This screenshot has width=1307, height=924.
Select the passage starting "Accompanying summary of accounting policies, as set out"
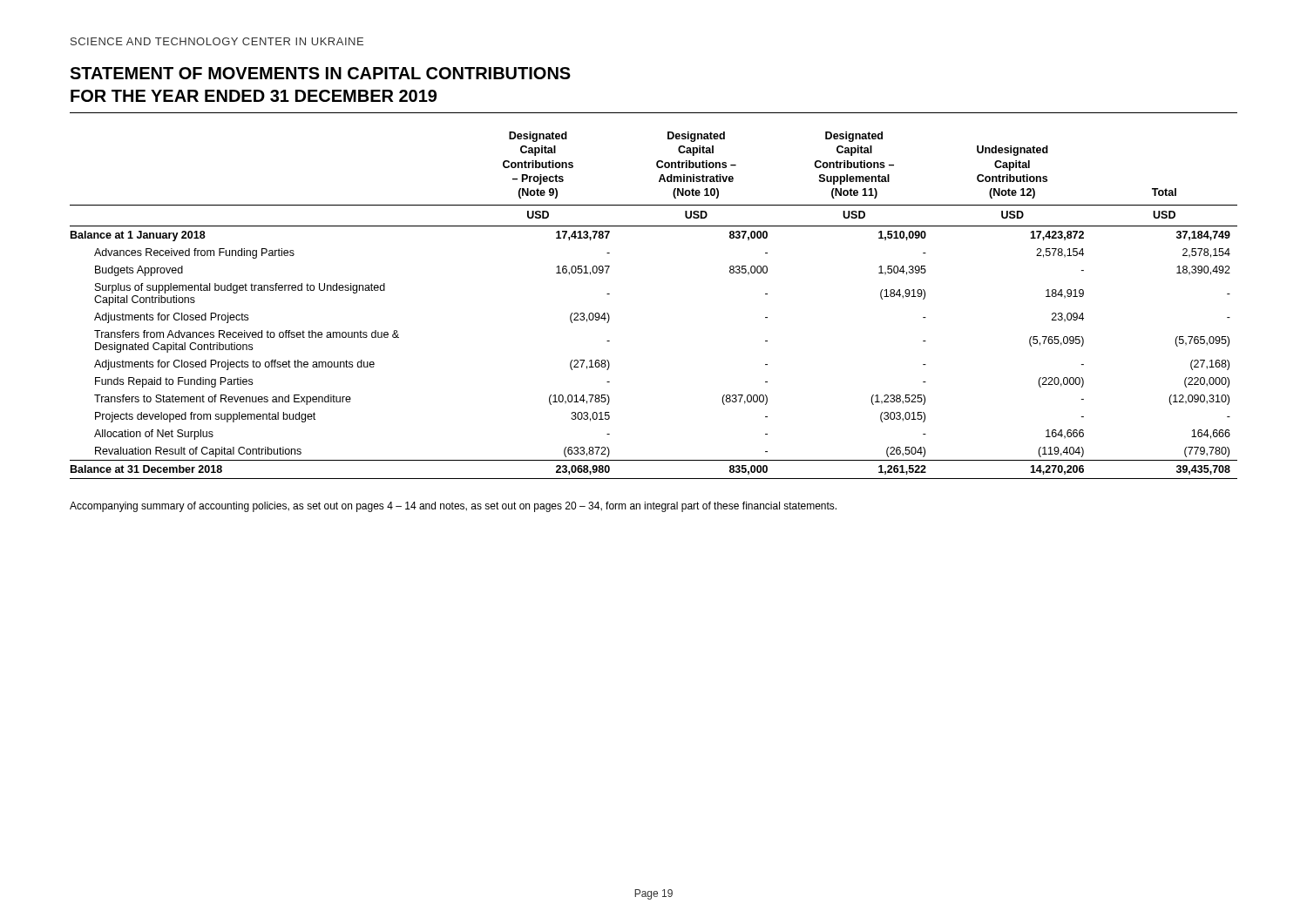(454, 506)
